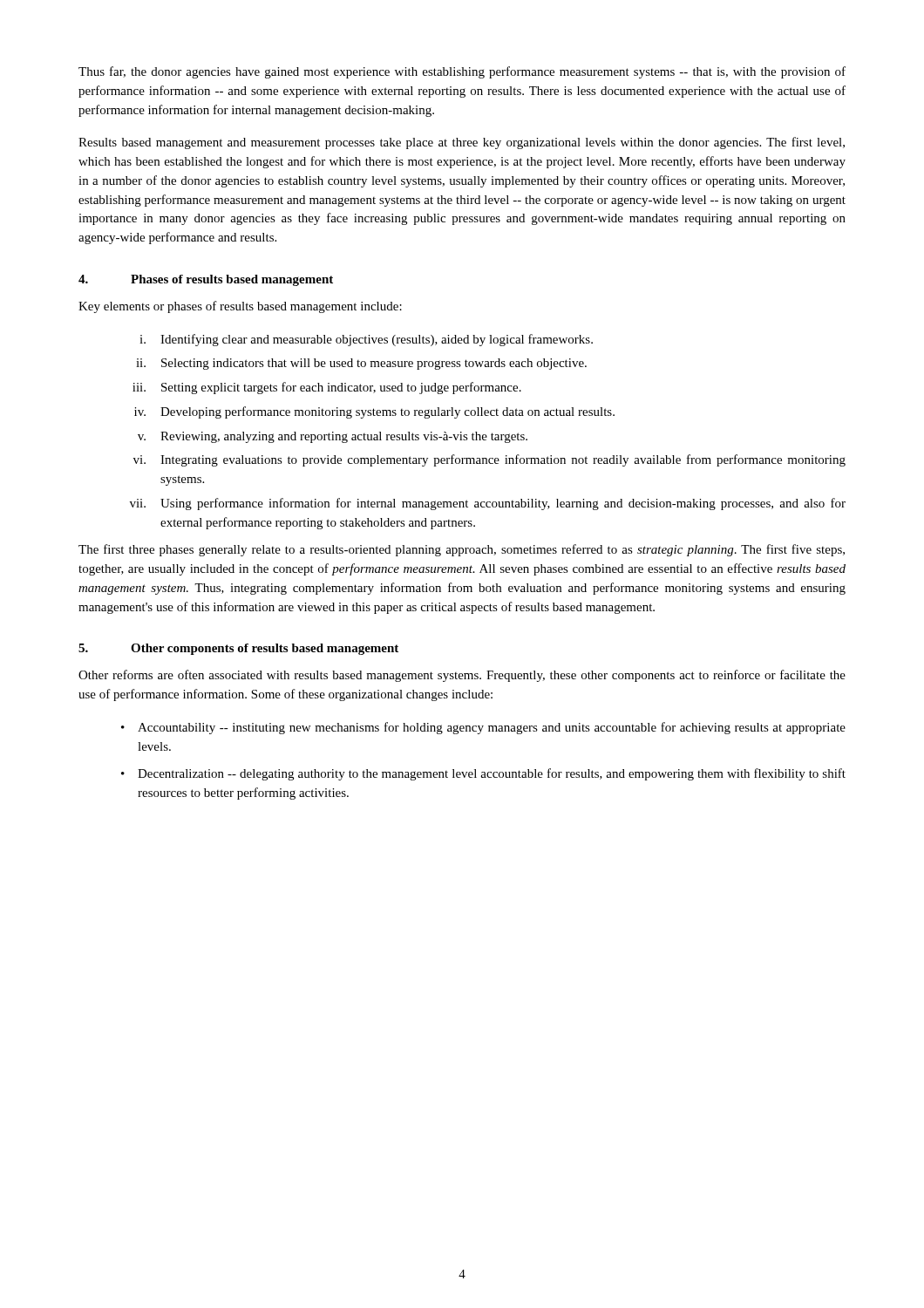This screenshot has width=924, height=1308.
Task: Locate the list item with the text "• Accountability -- instituting new mechanisms for holding"
Action: [x=483, y=737]
